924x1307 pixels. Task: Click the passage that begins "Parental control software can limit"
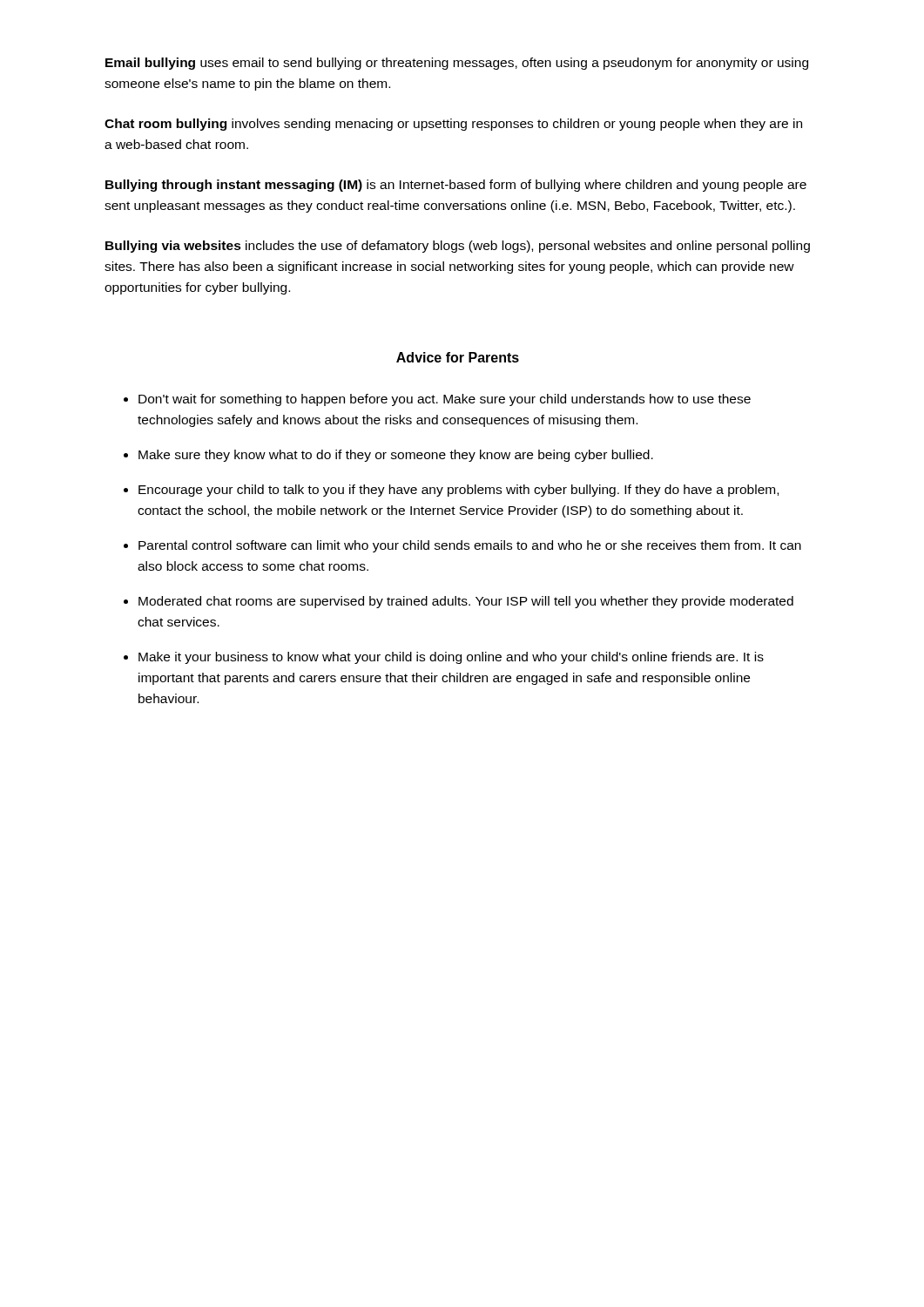[x=470, y=556]
